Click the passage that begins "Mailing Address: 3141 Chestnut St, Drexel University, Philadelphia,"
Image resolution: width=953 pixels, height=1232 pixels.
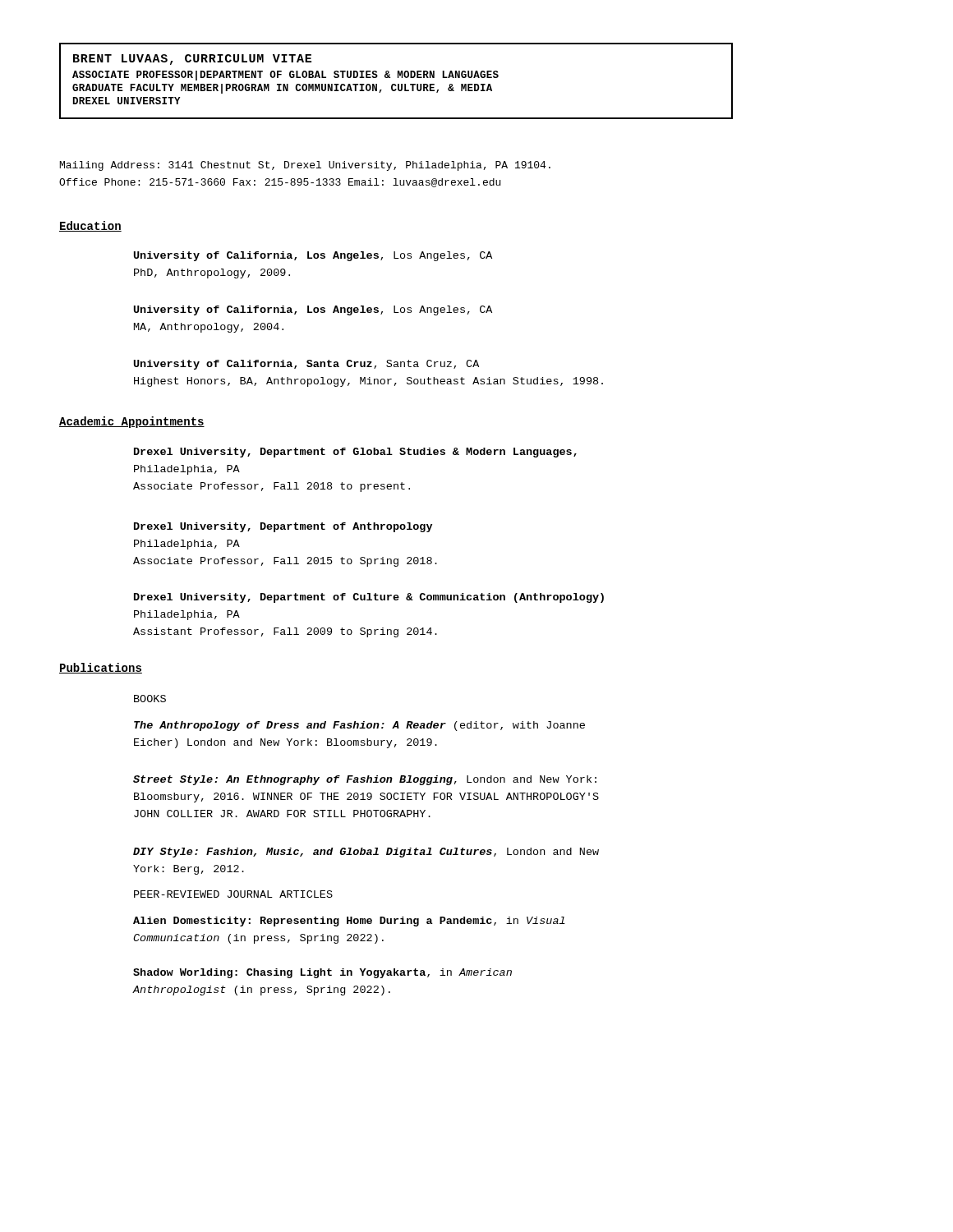pos(306,174)
